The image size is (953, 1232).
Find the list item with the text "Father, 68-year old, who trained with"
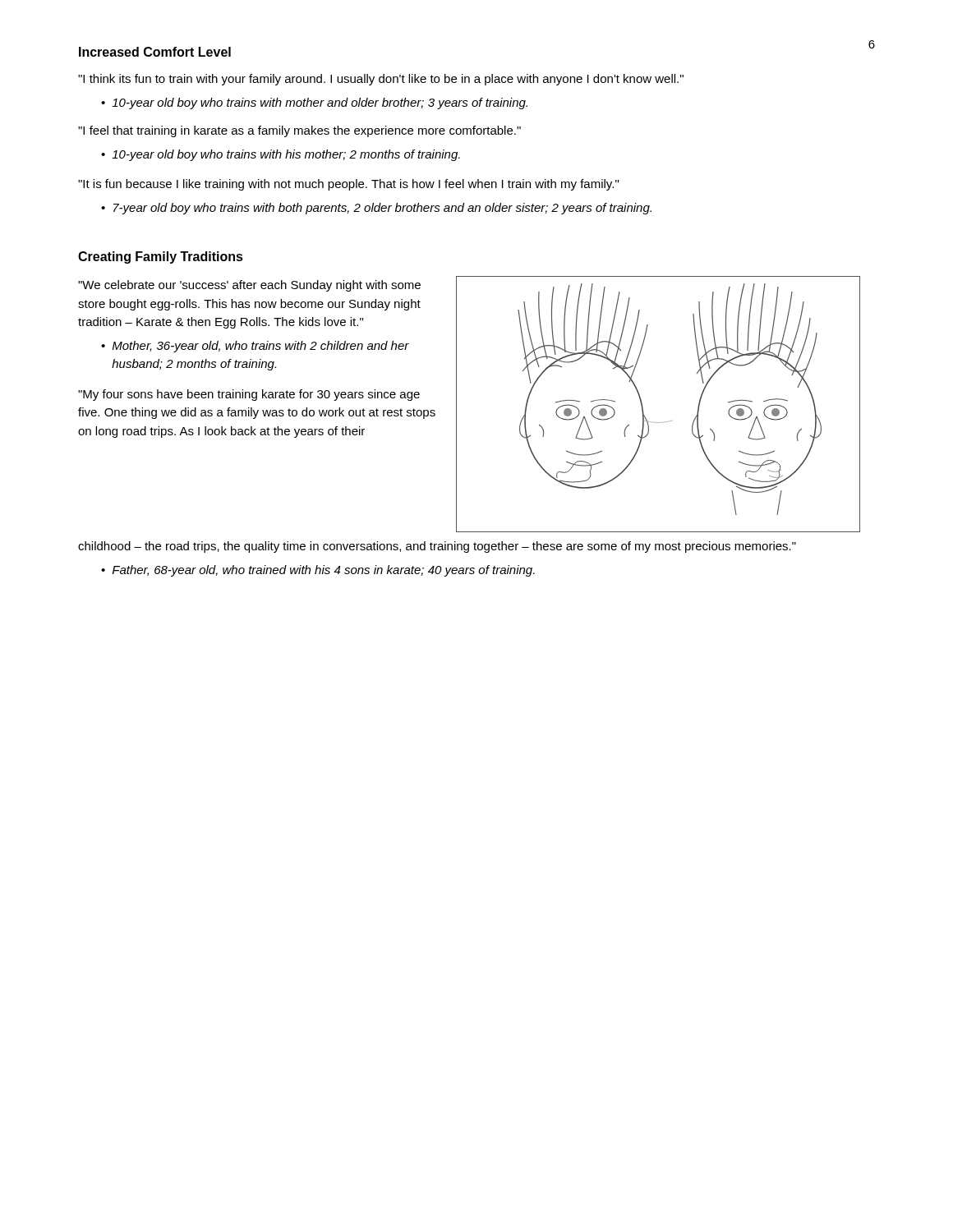tap(324, 570)
